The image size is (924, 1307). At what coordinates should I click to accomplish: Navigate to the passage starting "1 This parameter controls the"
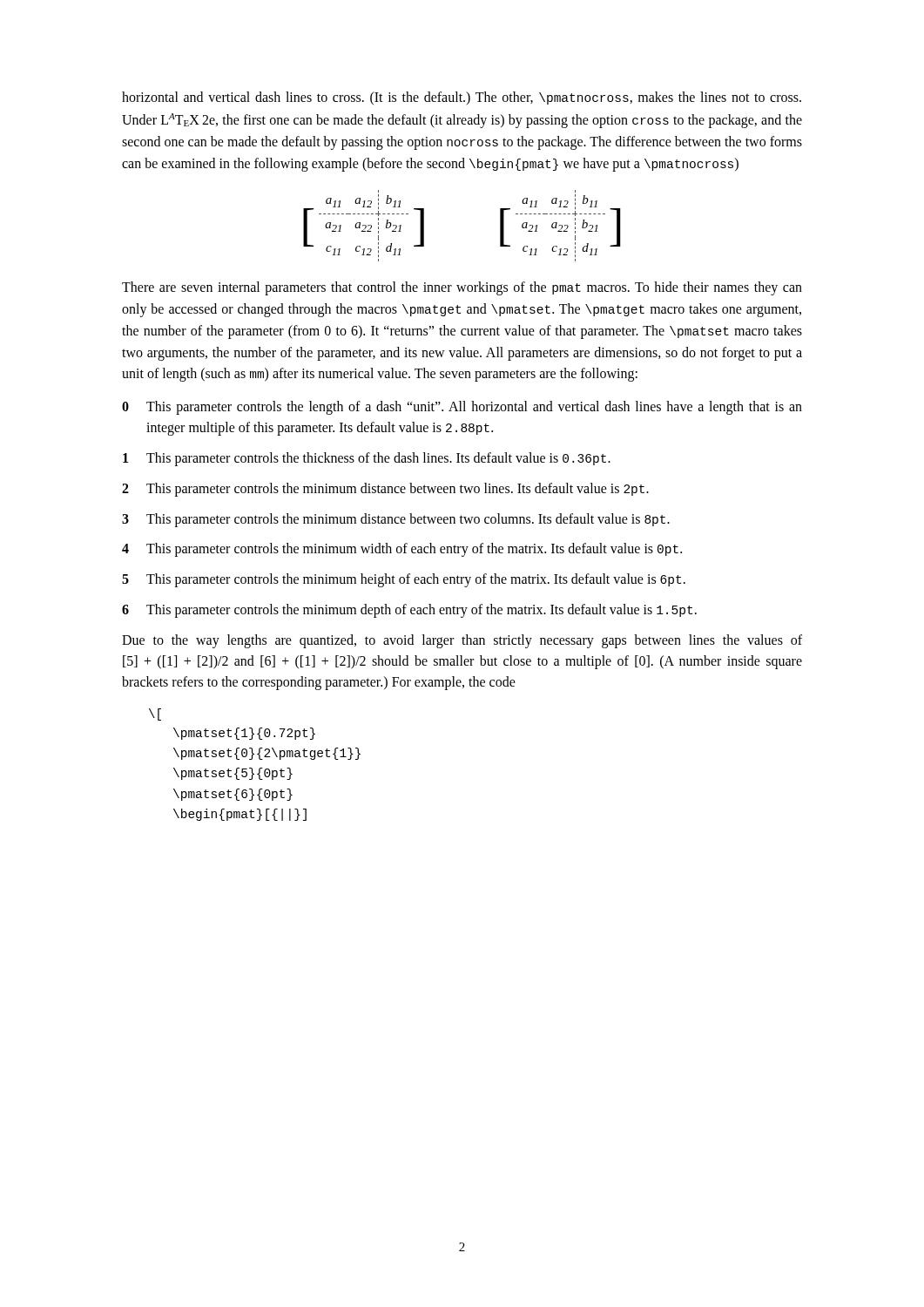(x=462, y=459)
